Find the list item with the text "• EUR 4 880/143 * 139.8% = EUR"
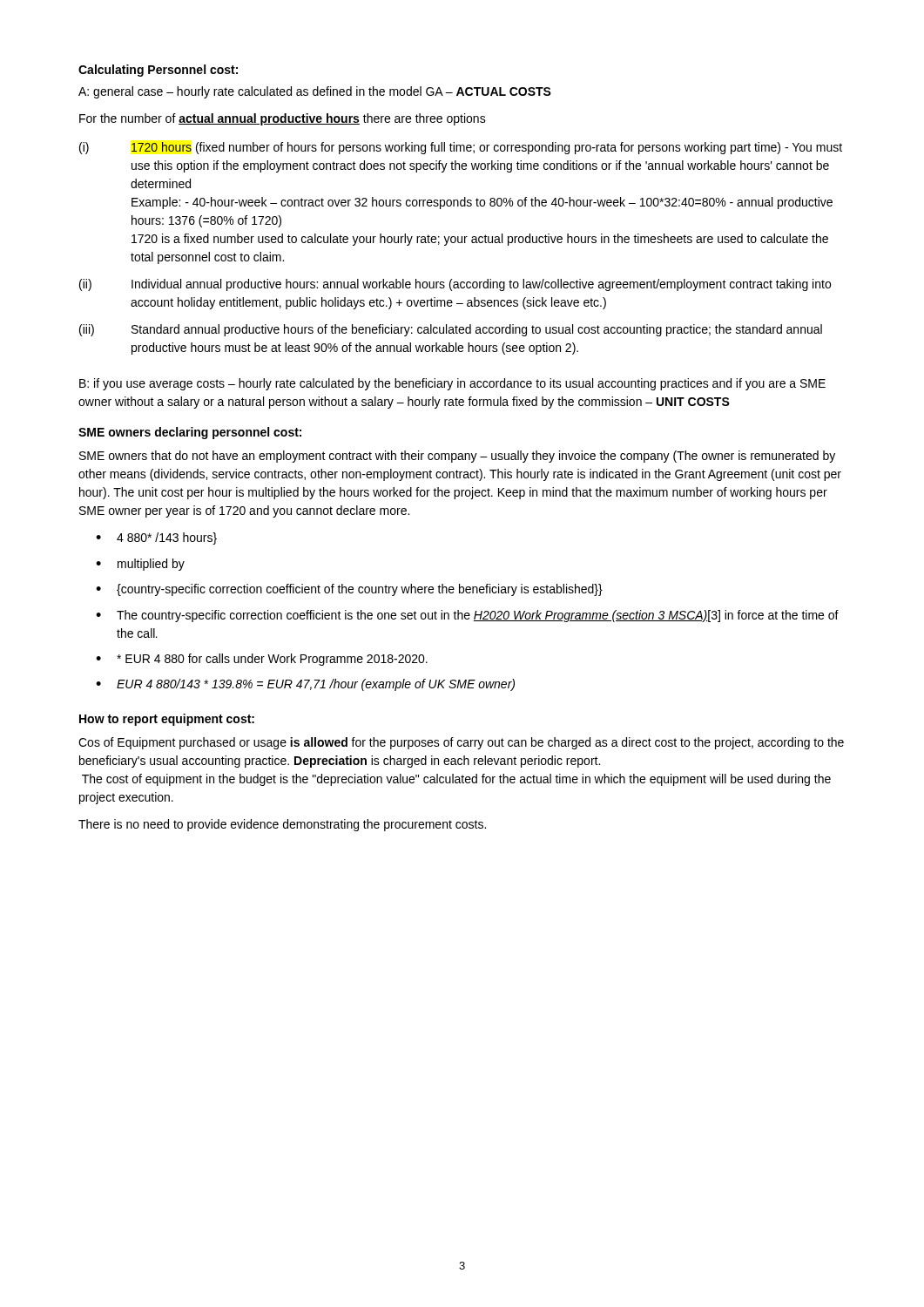Image resolution: width=924 pixels, height=1307 pixels. click(471, 685)
